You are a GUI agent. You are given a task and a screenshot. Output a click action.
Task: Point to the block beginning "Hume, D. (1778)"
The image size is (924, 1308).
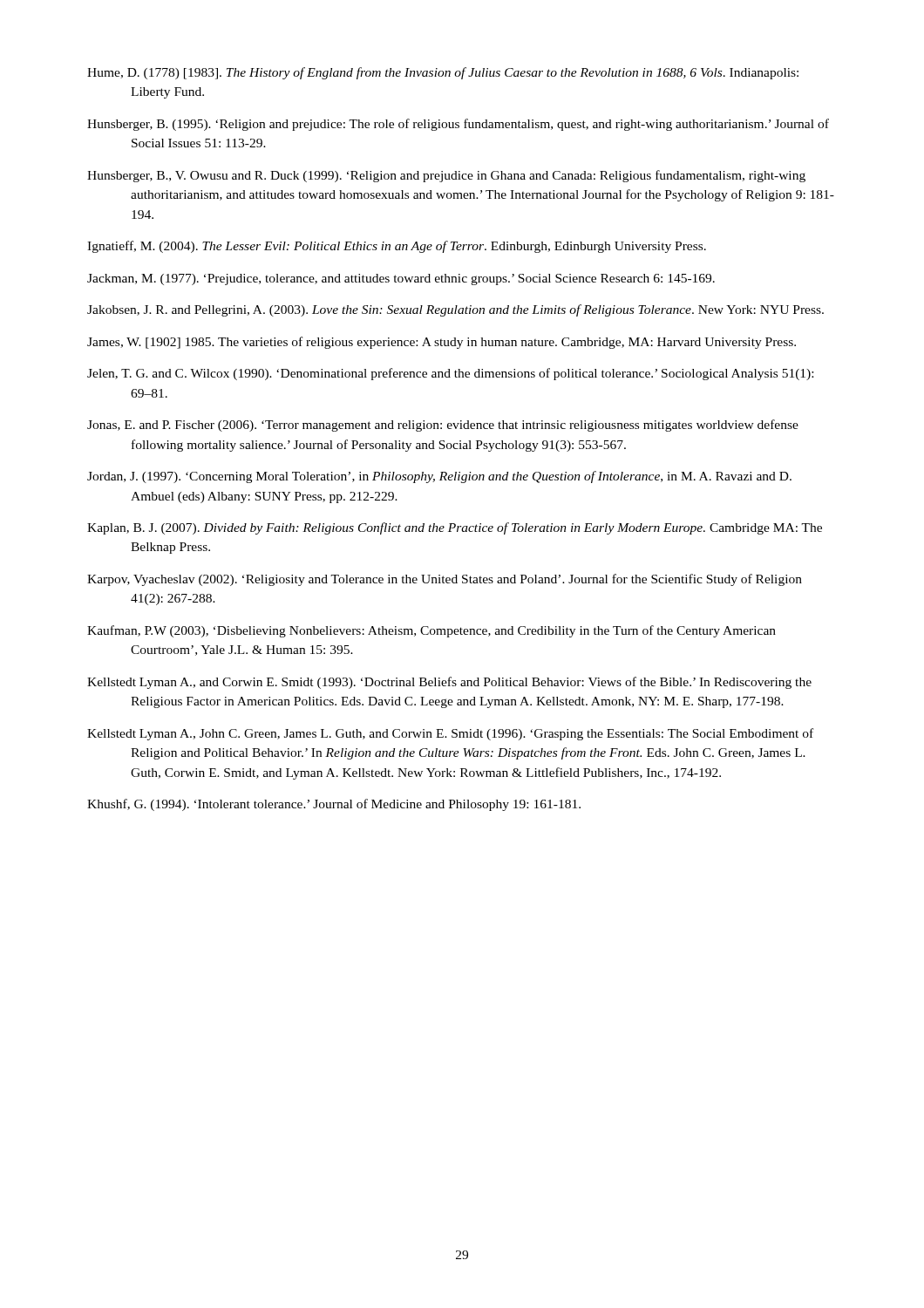point(443,82)
